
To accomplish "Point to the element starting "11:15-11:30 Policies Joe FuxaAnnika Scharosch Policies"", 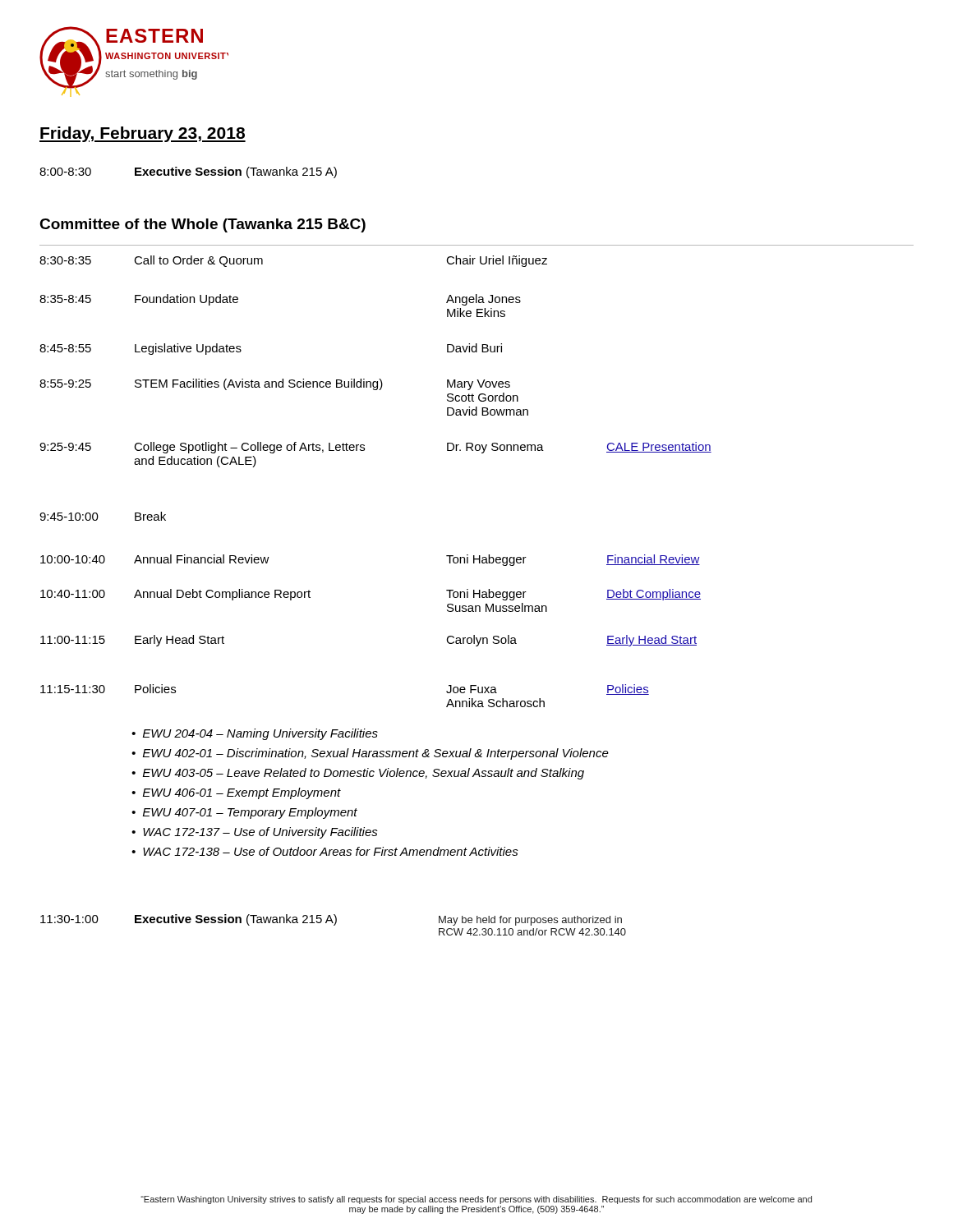I will click(x=78, y=690).
